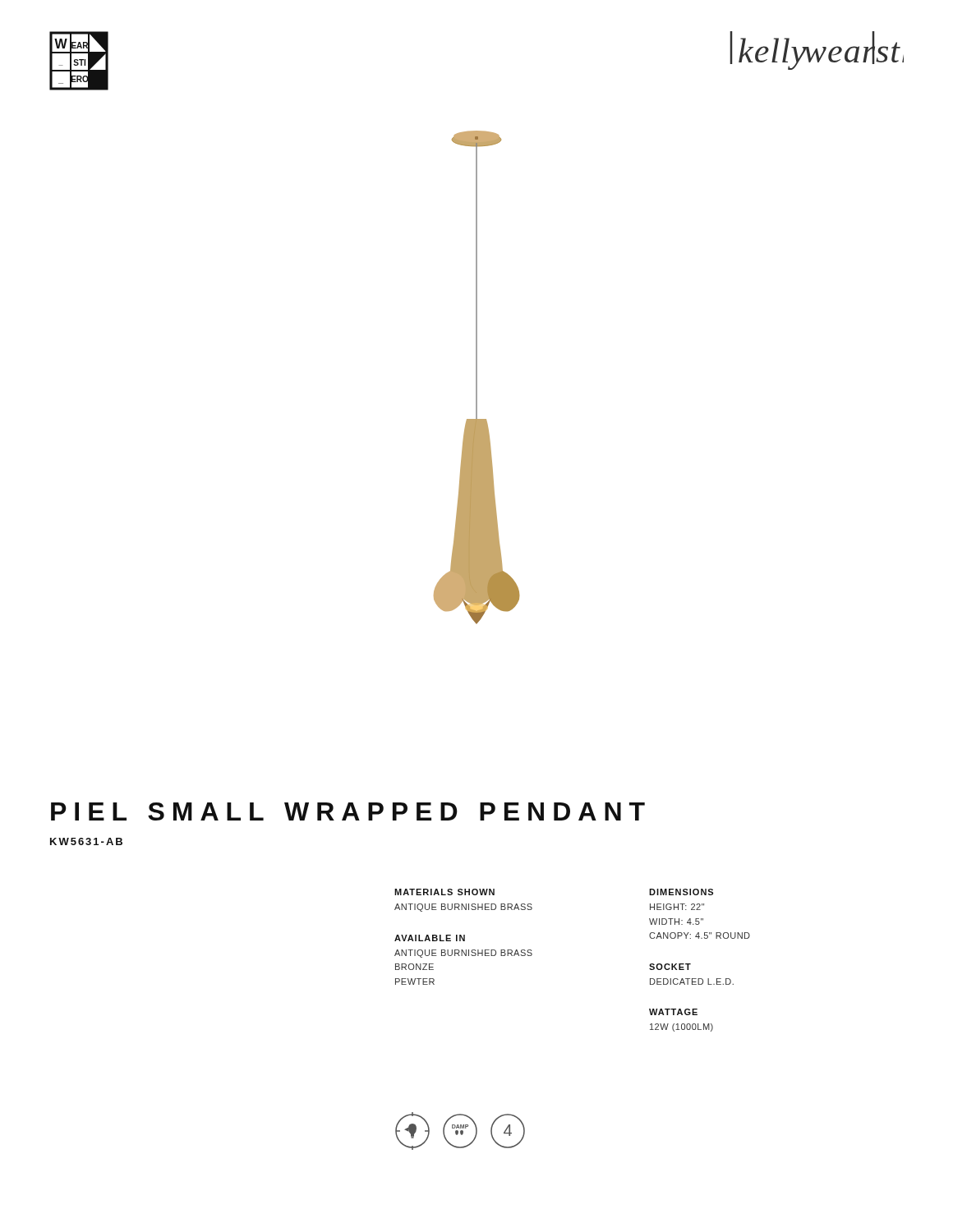Click on the photo
The image size is (953, 1232).
tap(476, 435)
